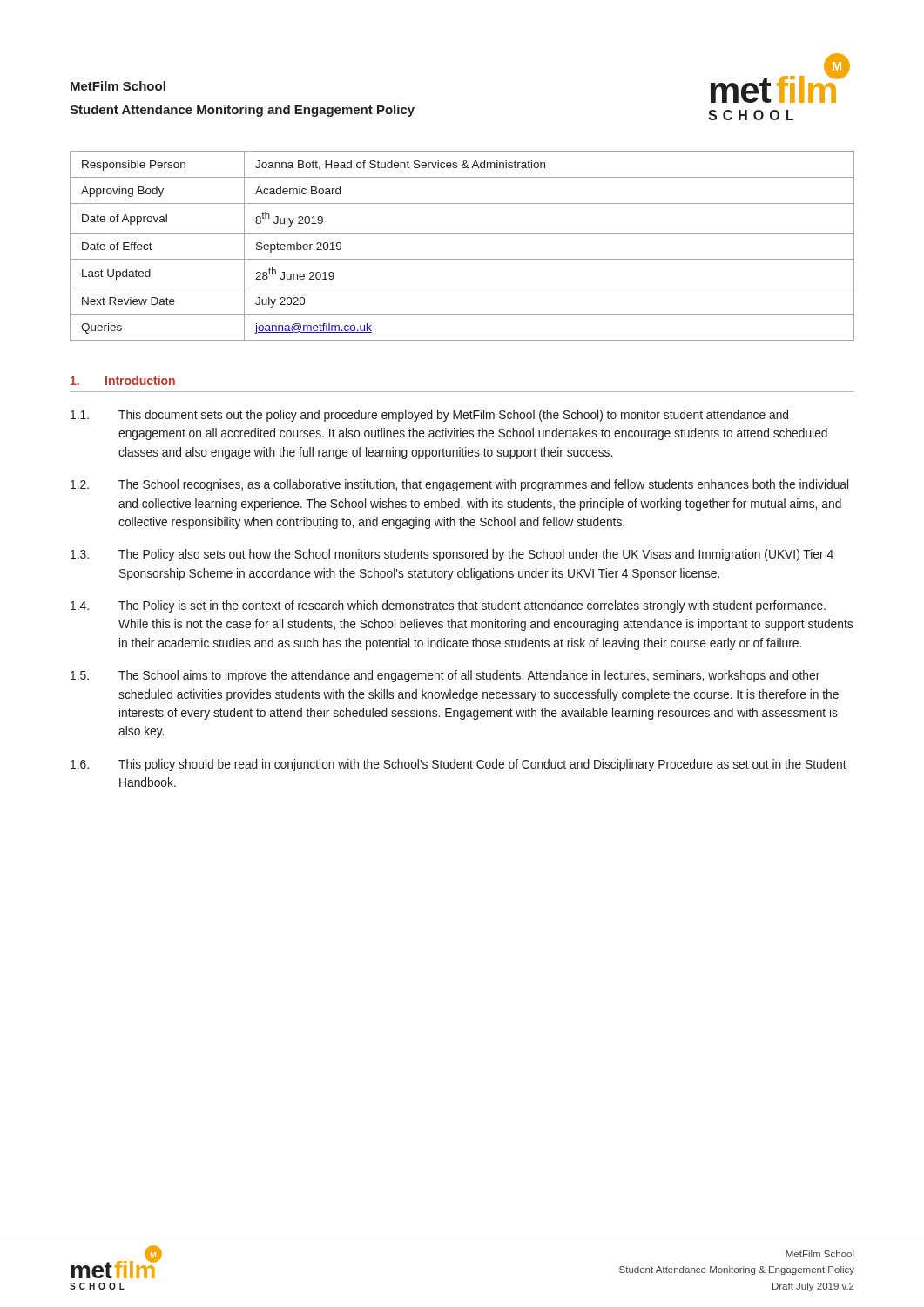The image size is (924, 1307).
Task: Locate the region starting "1. This document sets out"
Action: [462, 434]
